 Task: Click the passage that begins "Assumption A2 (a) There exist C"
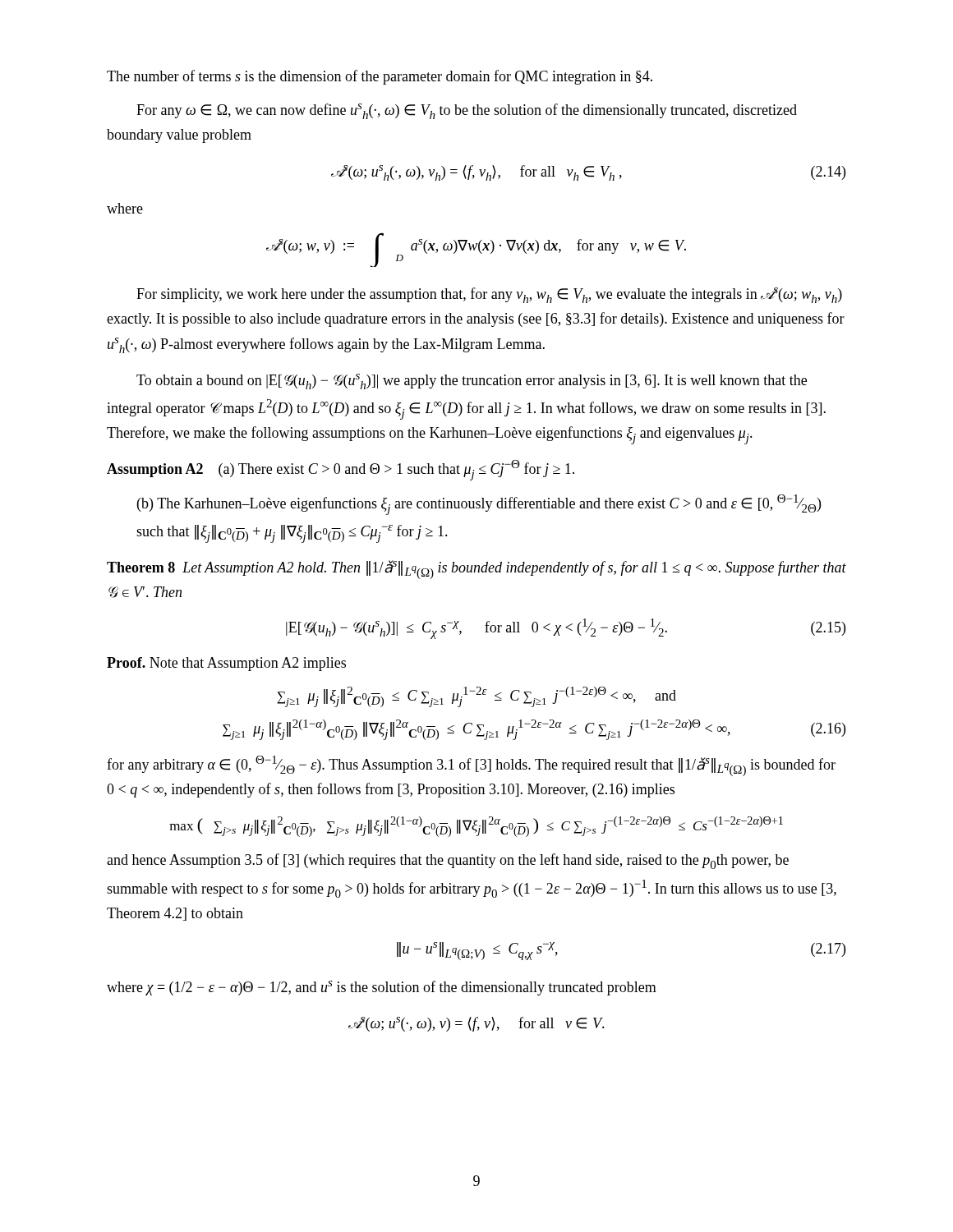click(341, 469)
